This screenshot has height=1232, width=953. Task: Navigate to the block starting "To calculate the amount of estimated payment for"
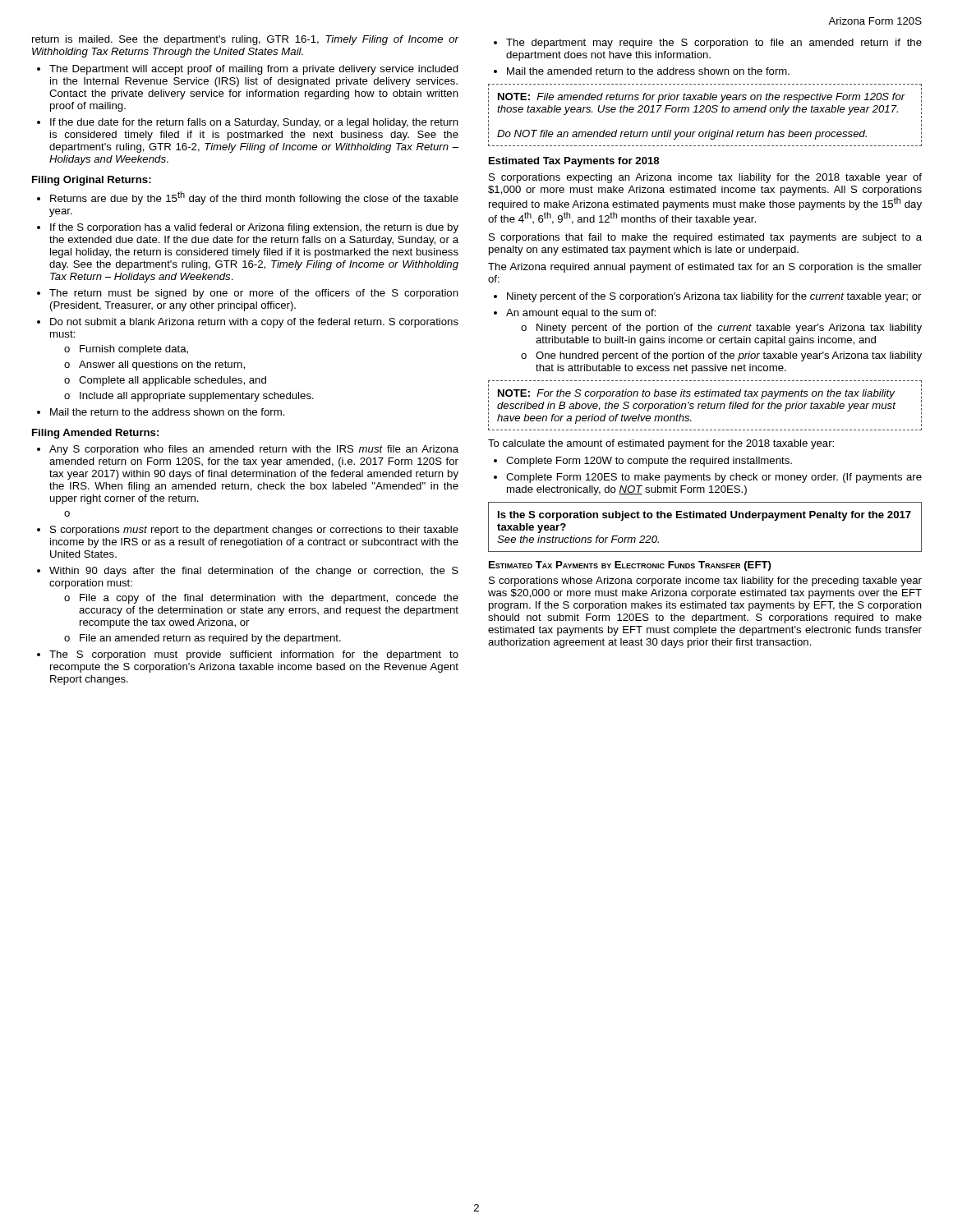pyautogui.click(x=705, y=443)
